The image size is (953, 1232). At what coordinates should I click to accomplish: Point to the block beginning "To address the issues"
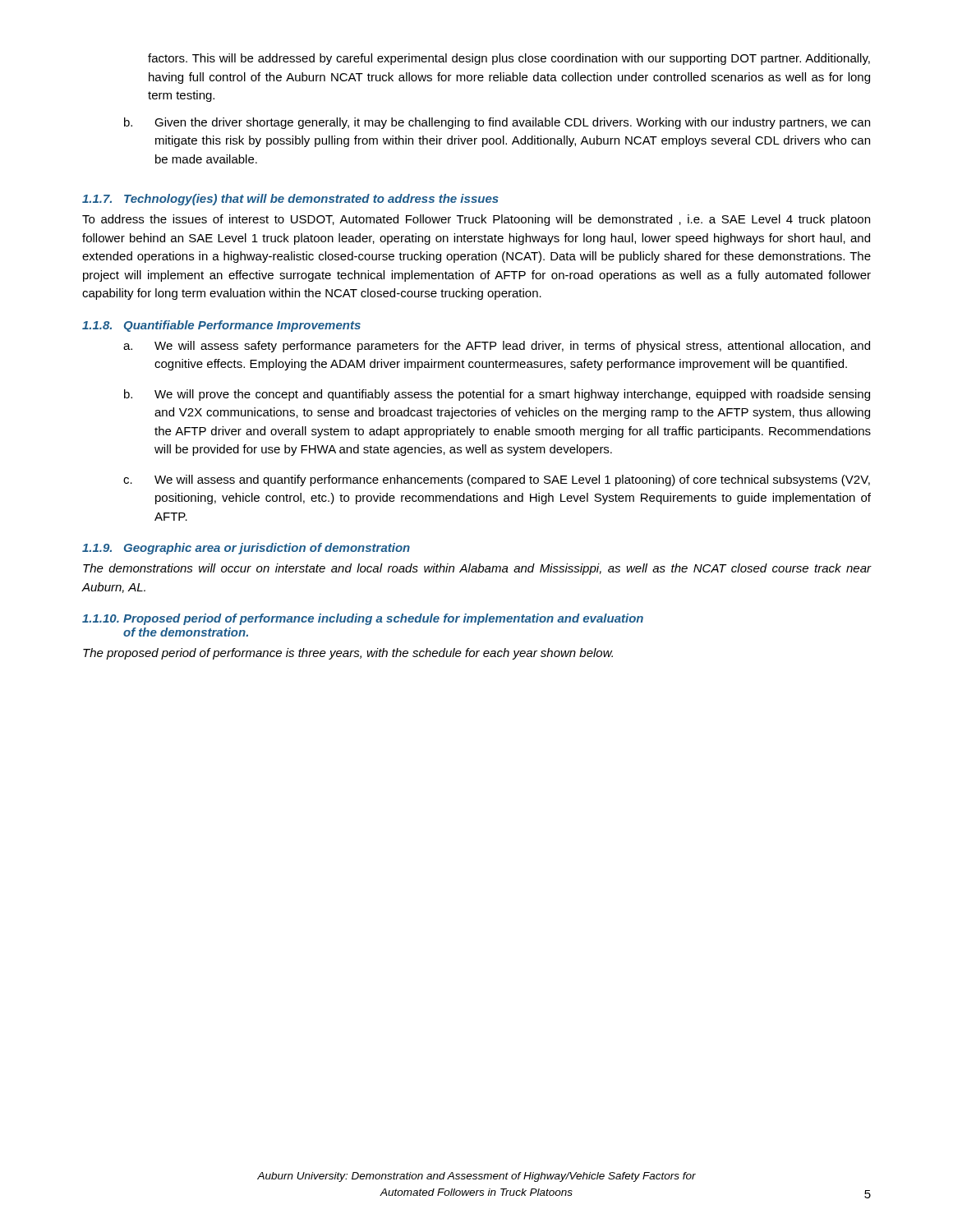click(476, 256)
